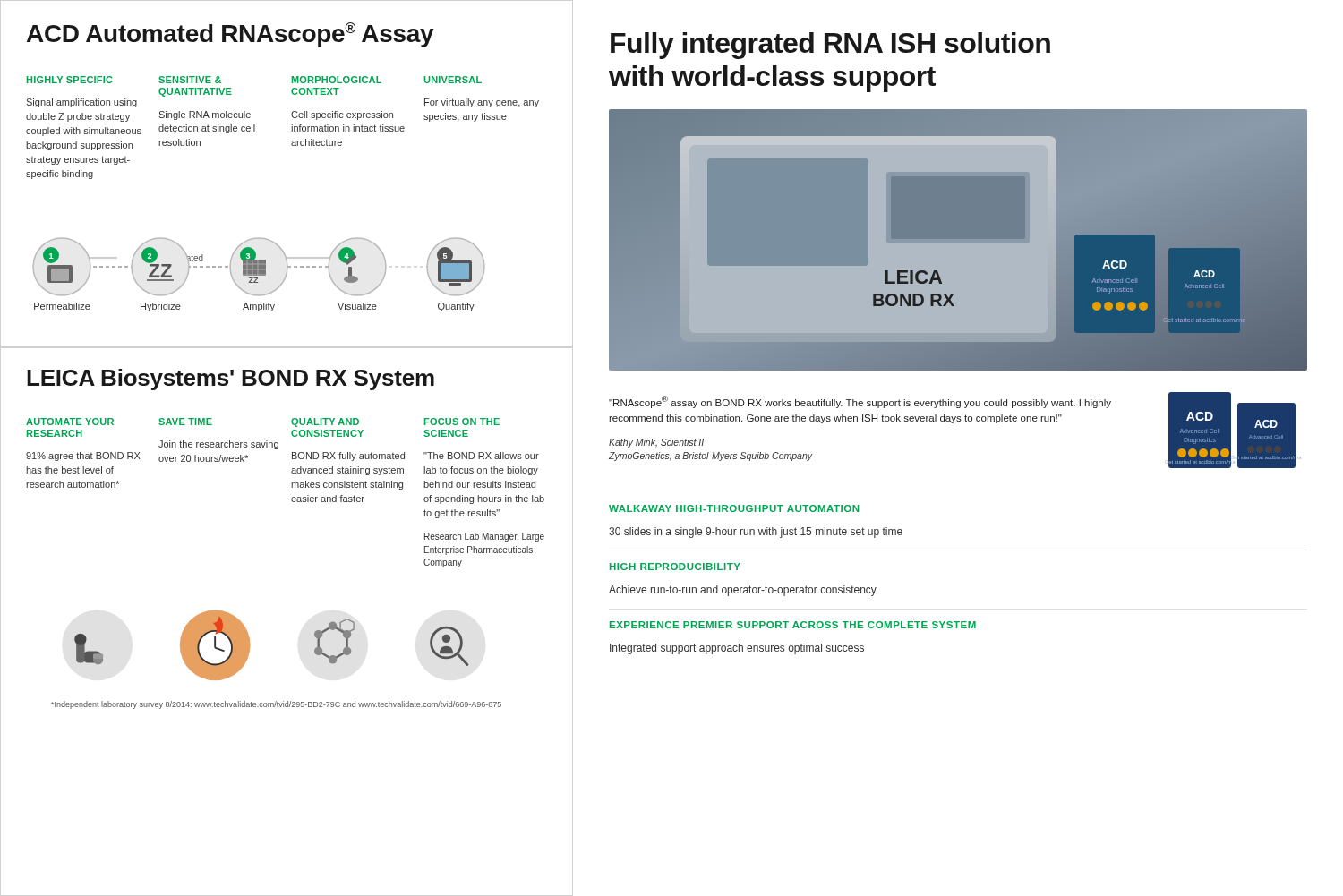Point to the block beginning "BOND RX fully automated advanced staining"
The image size is (1343, 896).
pos(353,478)
